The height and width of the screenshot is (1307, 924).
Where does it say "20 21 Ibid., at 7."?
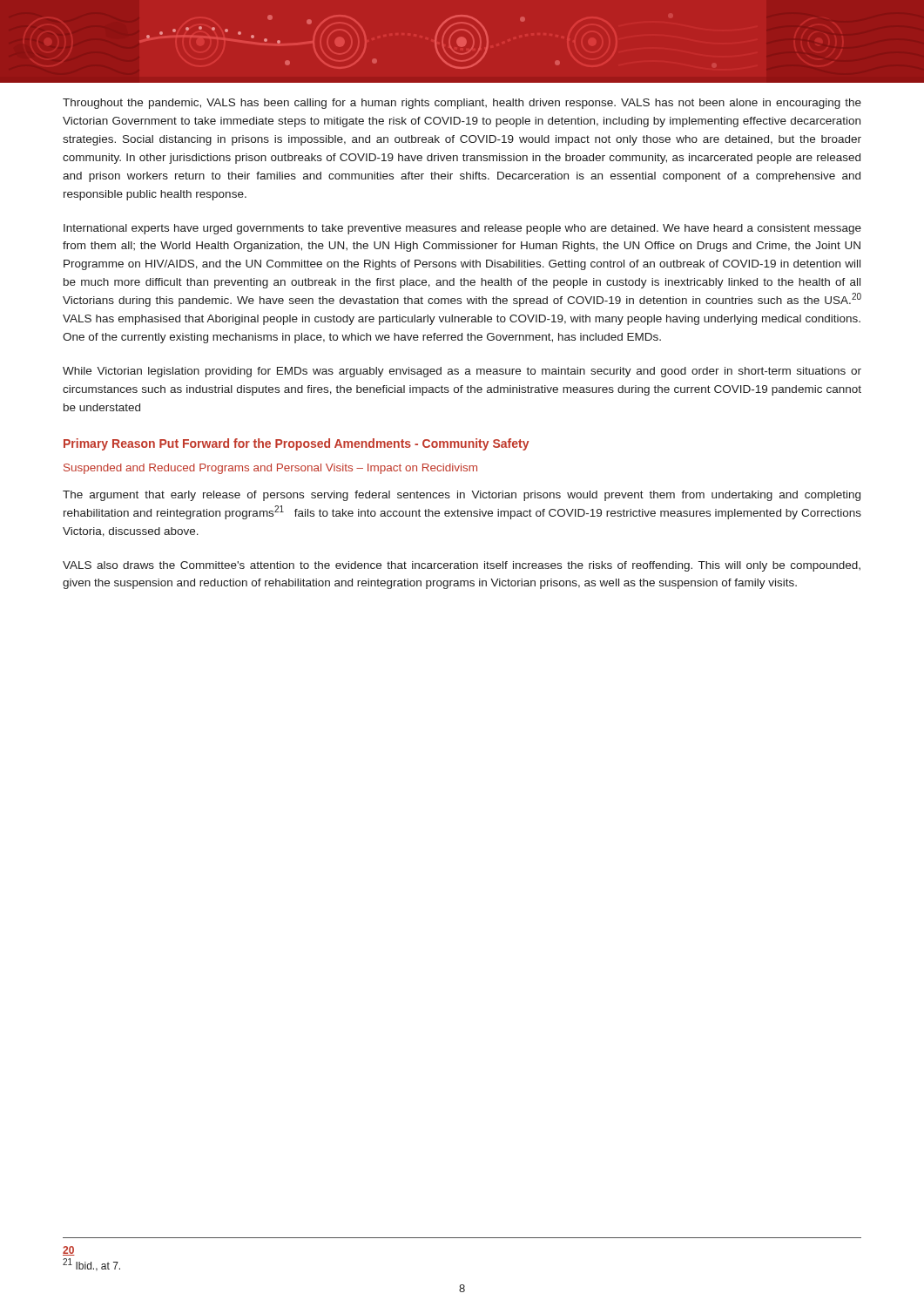92,1258
